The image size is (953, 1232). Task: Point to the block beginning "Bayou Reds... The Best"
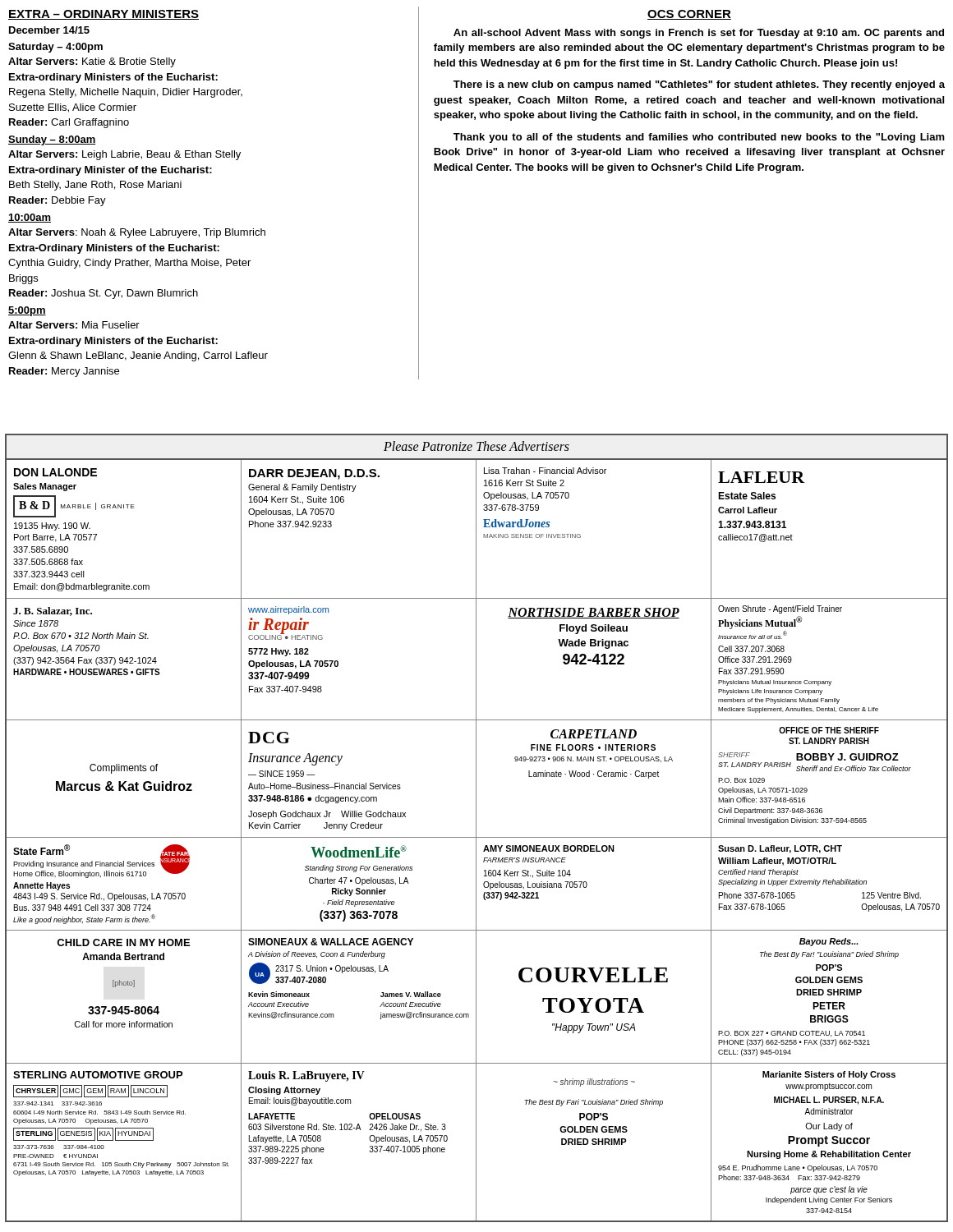[829, 997]
